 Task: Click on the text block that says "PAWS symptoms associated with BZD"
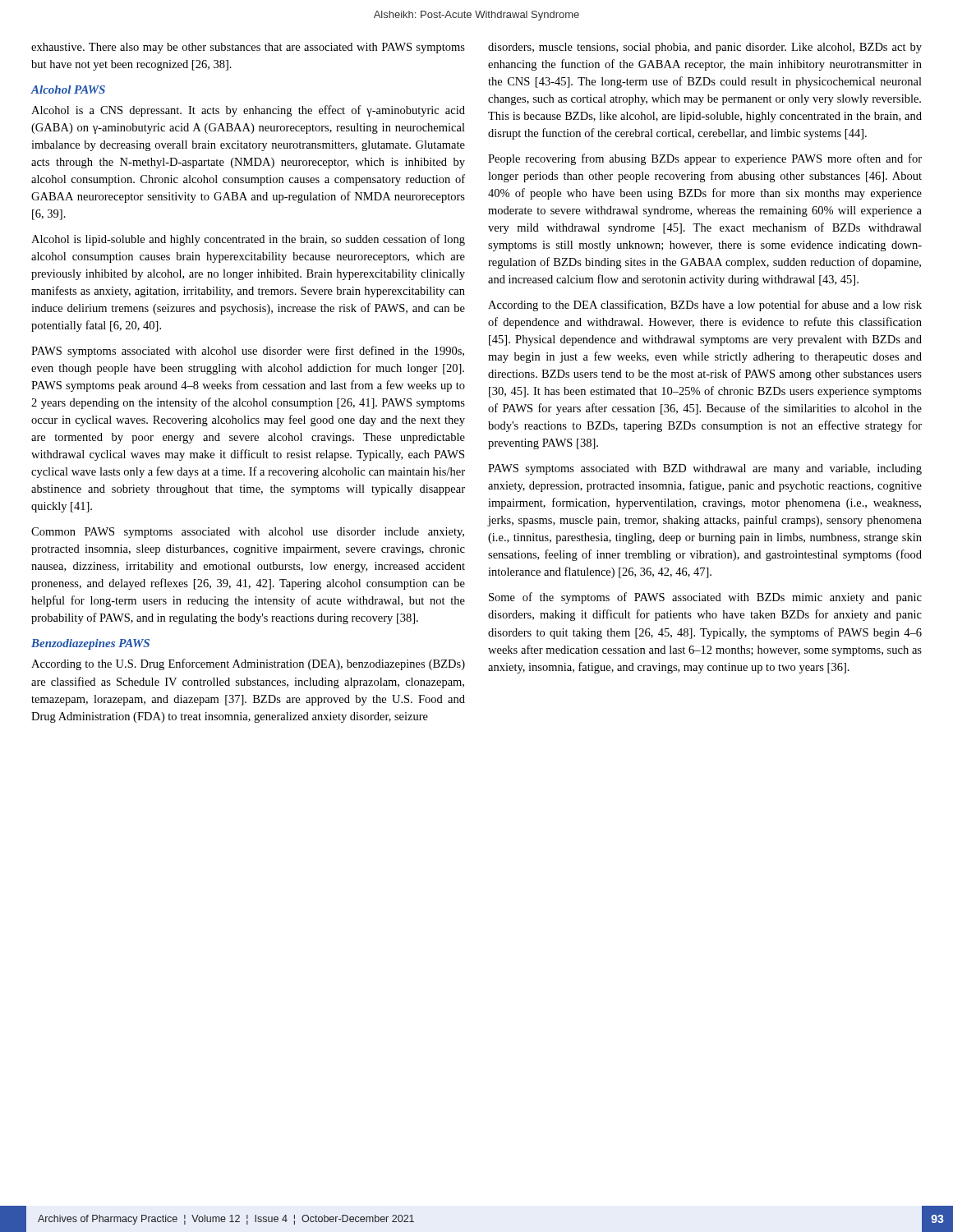tap(705, 521)
